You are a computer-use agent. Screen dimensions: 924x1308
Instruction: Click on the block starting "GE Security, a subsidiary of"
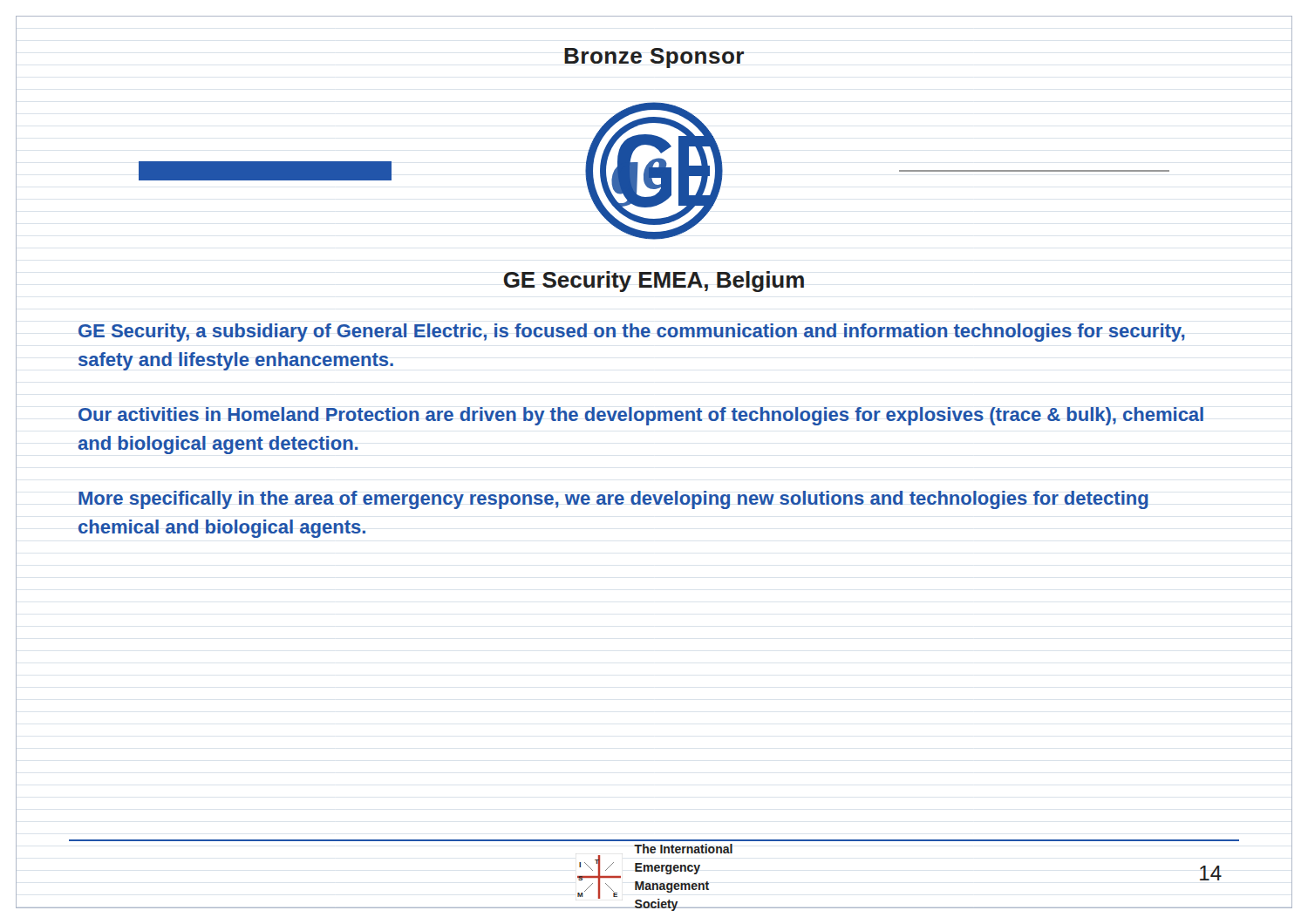click(x=632, y=345)
